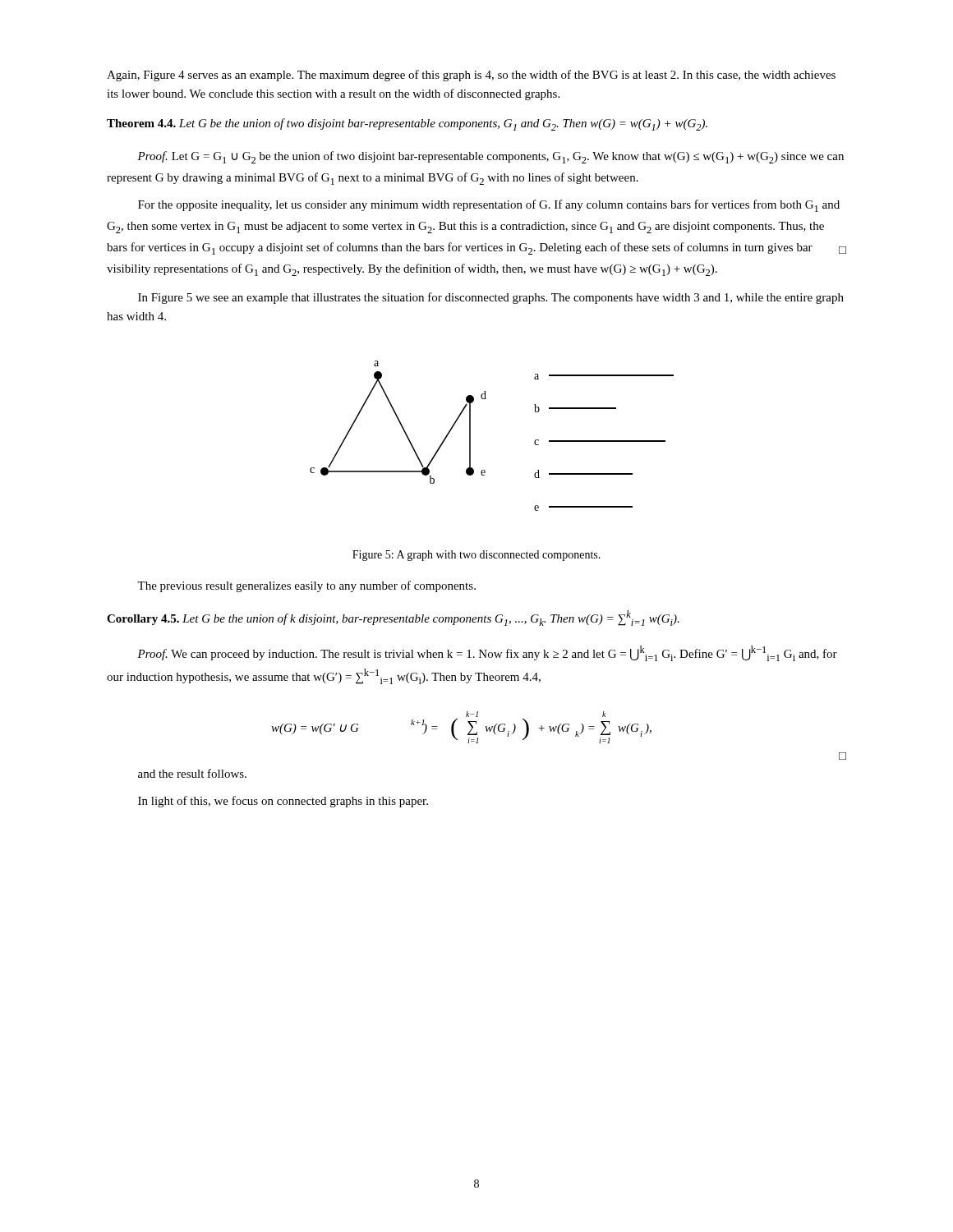Find the text starting "The previous result generalizes"

476,586
